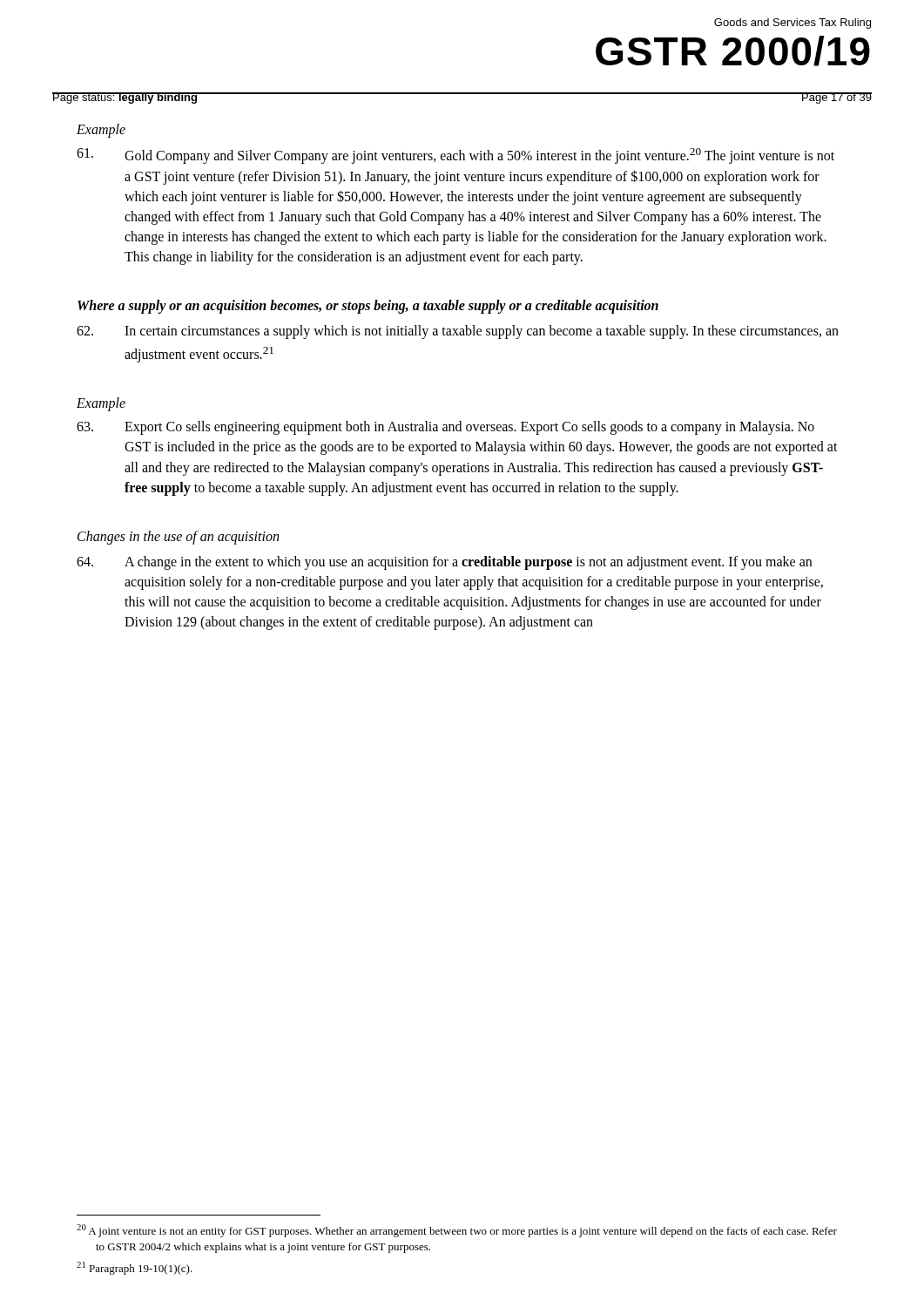Locate the text block that reads "A change in the extent to"
924x1307 pixels.
(x=460, y=592)
